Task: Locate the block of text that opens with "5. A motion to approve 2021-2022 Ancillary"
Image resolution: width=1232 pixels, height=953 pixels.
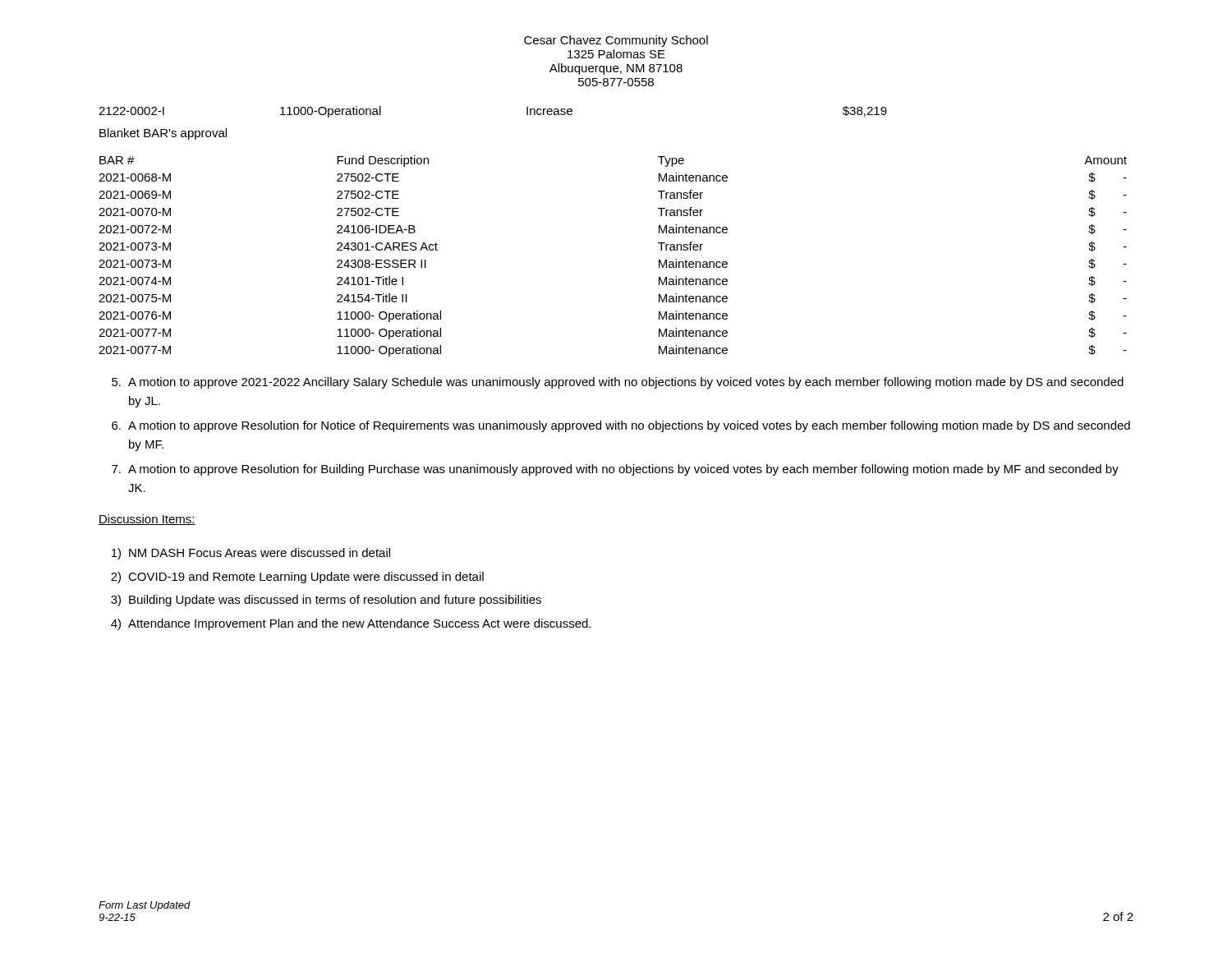Action: point(616,391)
